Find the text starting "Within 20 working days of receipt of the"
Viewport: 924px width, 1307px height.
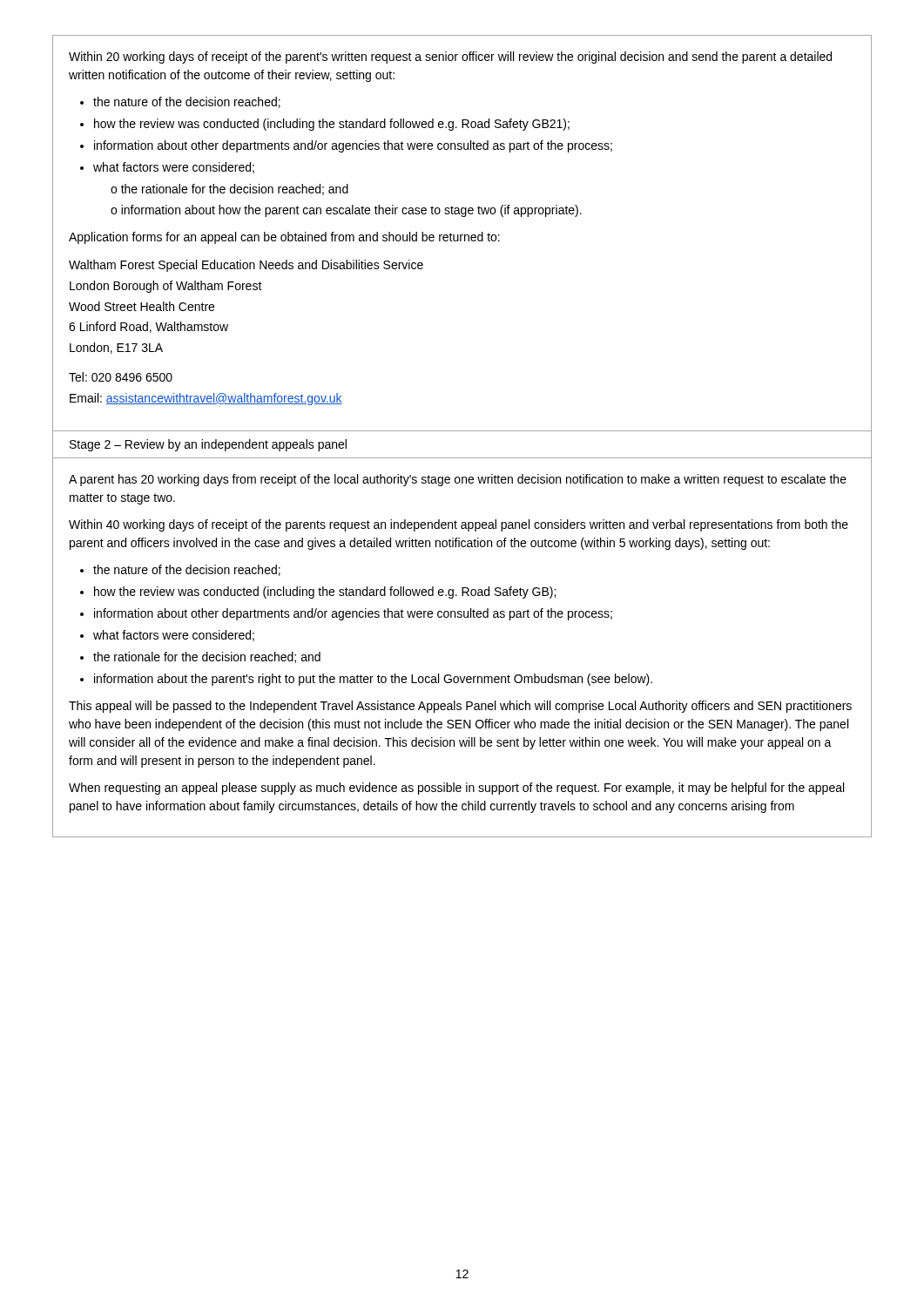[x=462, y=66]
